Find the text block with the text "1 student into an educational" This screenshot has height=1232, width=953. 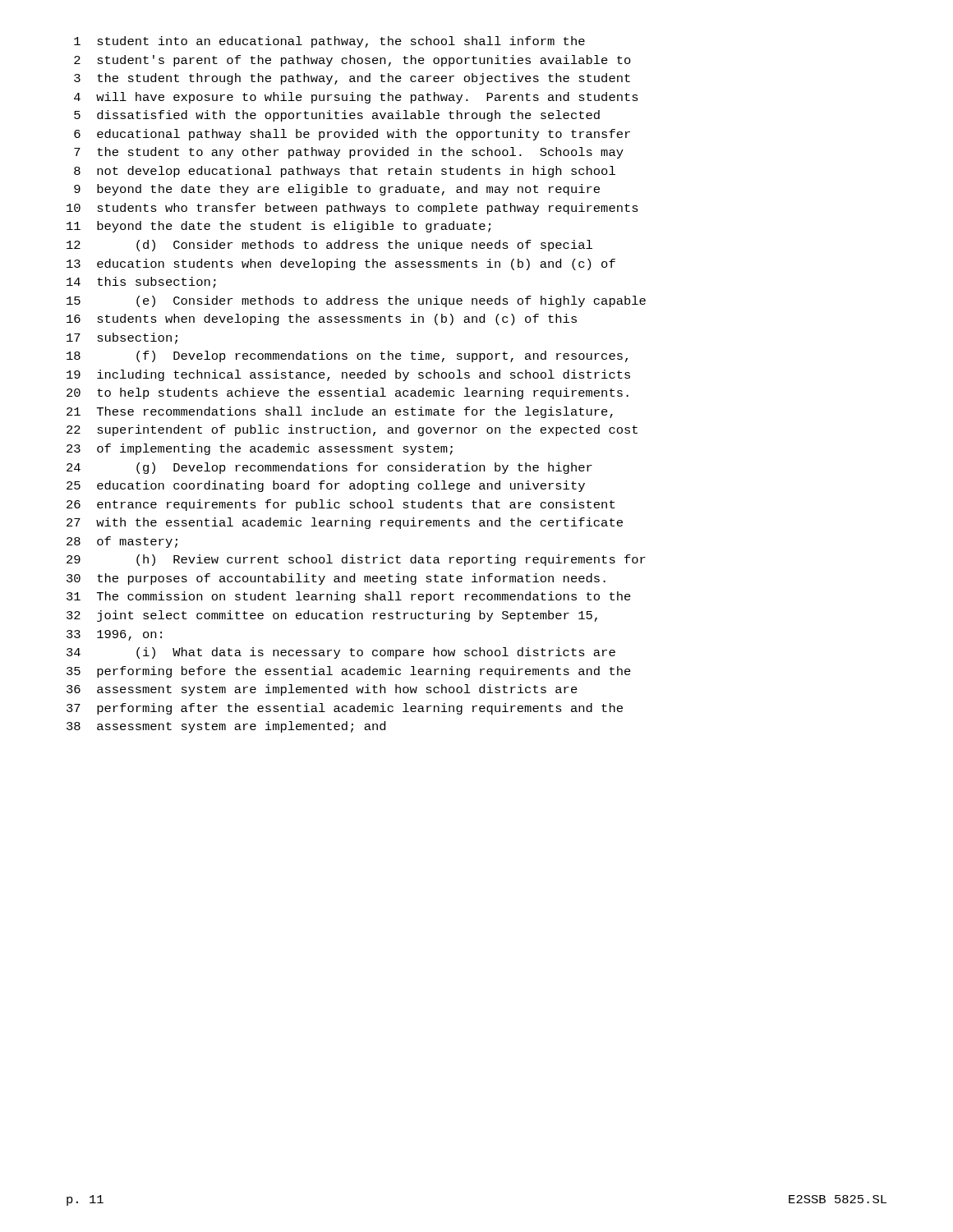[476, 385]
